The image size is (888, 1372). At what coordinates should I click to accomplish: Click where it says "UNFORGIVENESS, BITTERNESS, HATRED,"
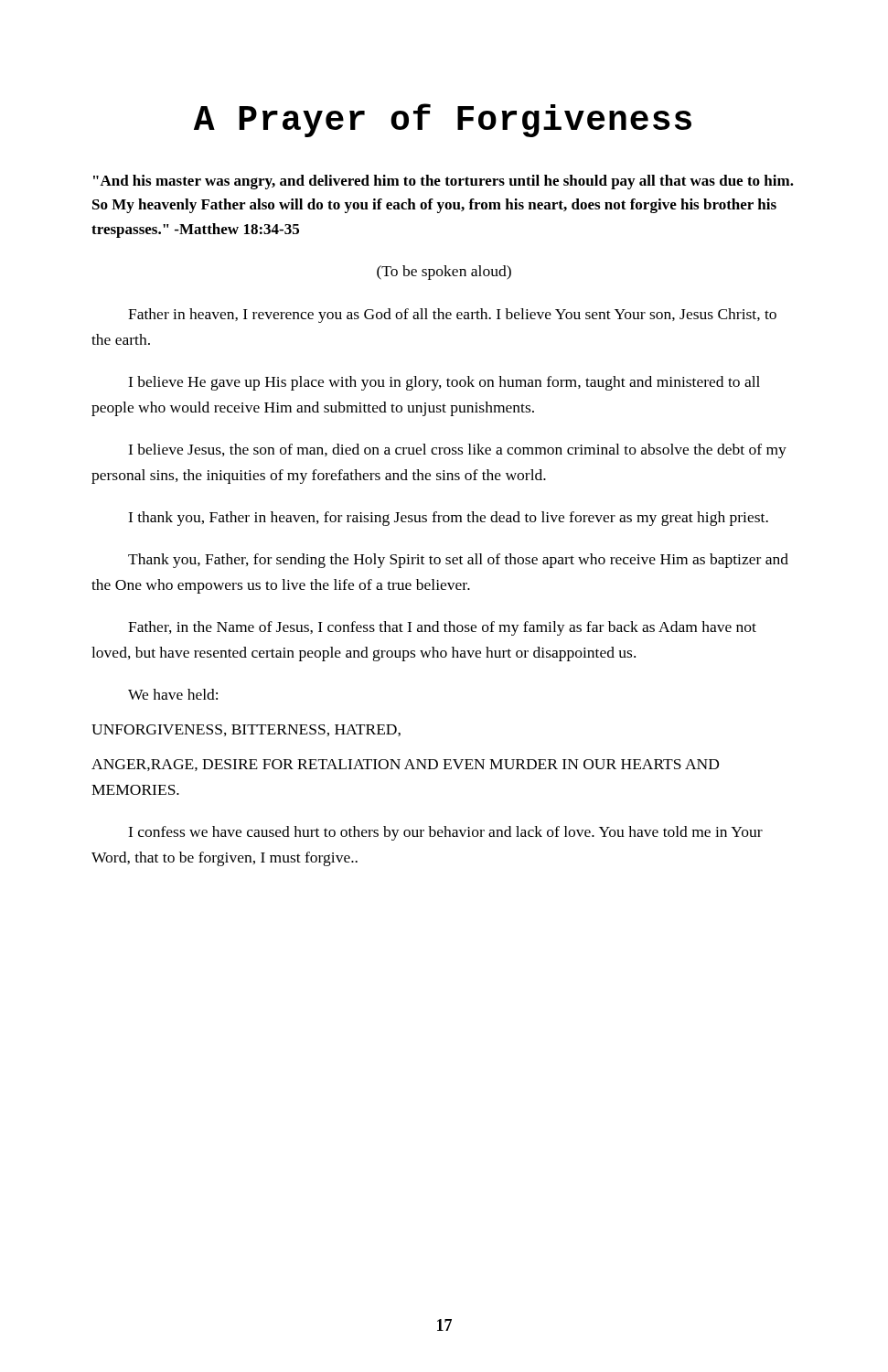click(x=246, y=729)
